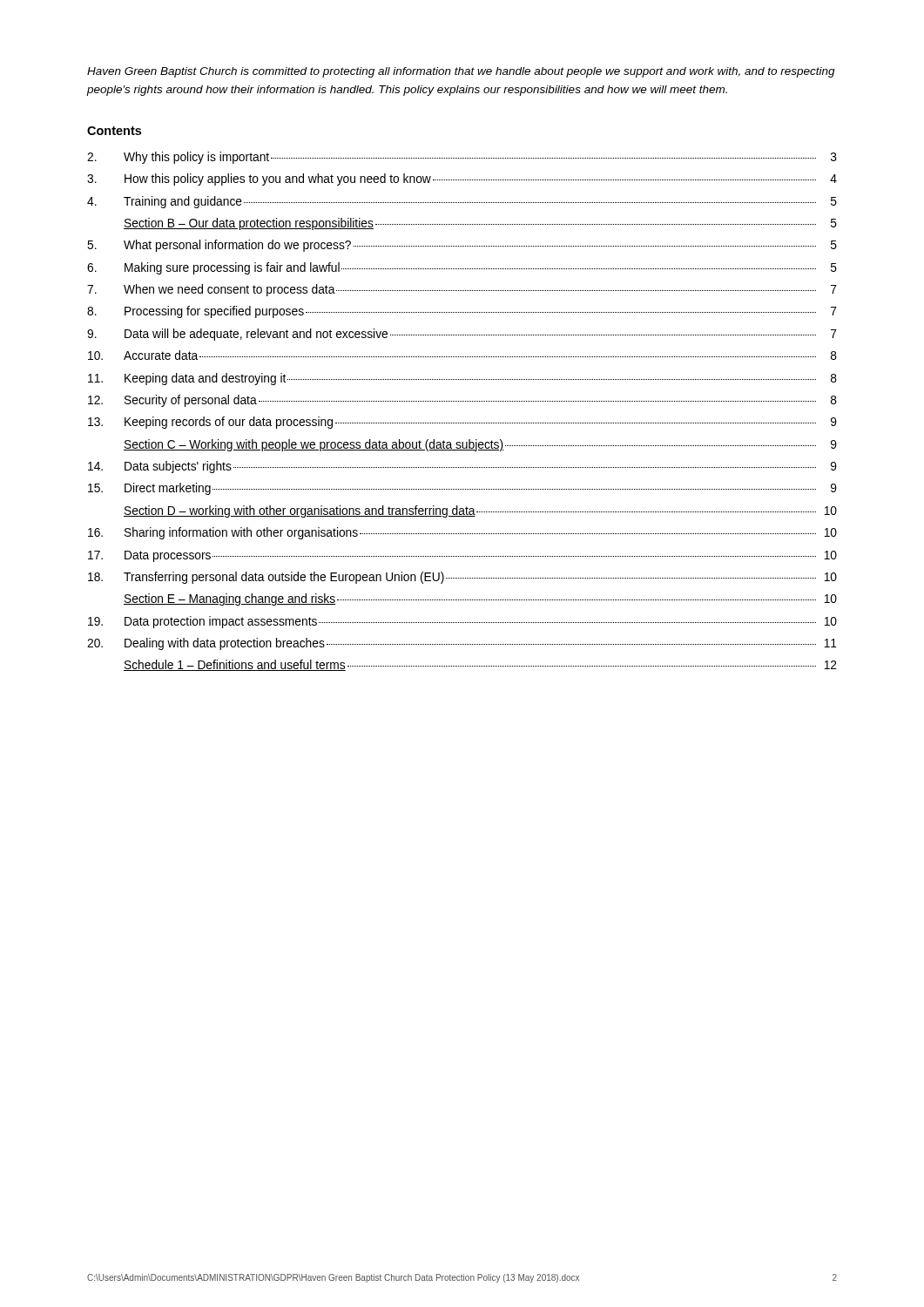Point to the passage starting "17. Data processors 10"
This screenshot has height=1307, width=924.
pyautogui.click(x=462, y=555)
